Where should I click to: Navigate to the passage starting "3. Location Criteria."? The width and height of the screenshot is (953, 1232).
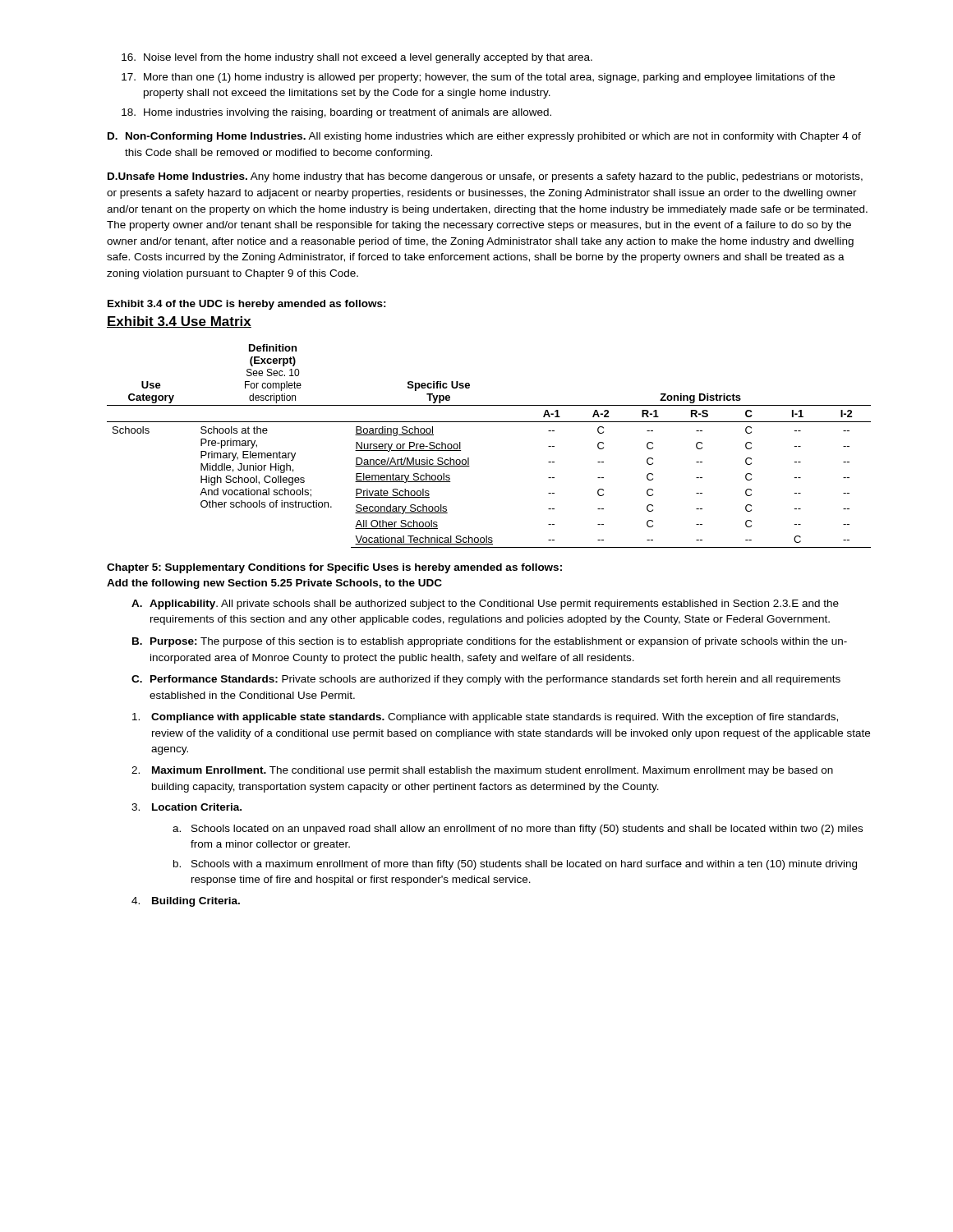pos(187,807)
